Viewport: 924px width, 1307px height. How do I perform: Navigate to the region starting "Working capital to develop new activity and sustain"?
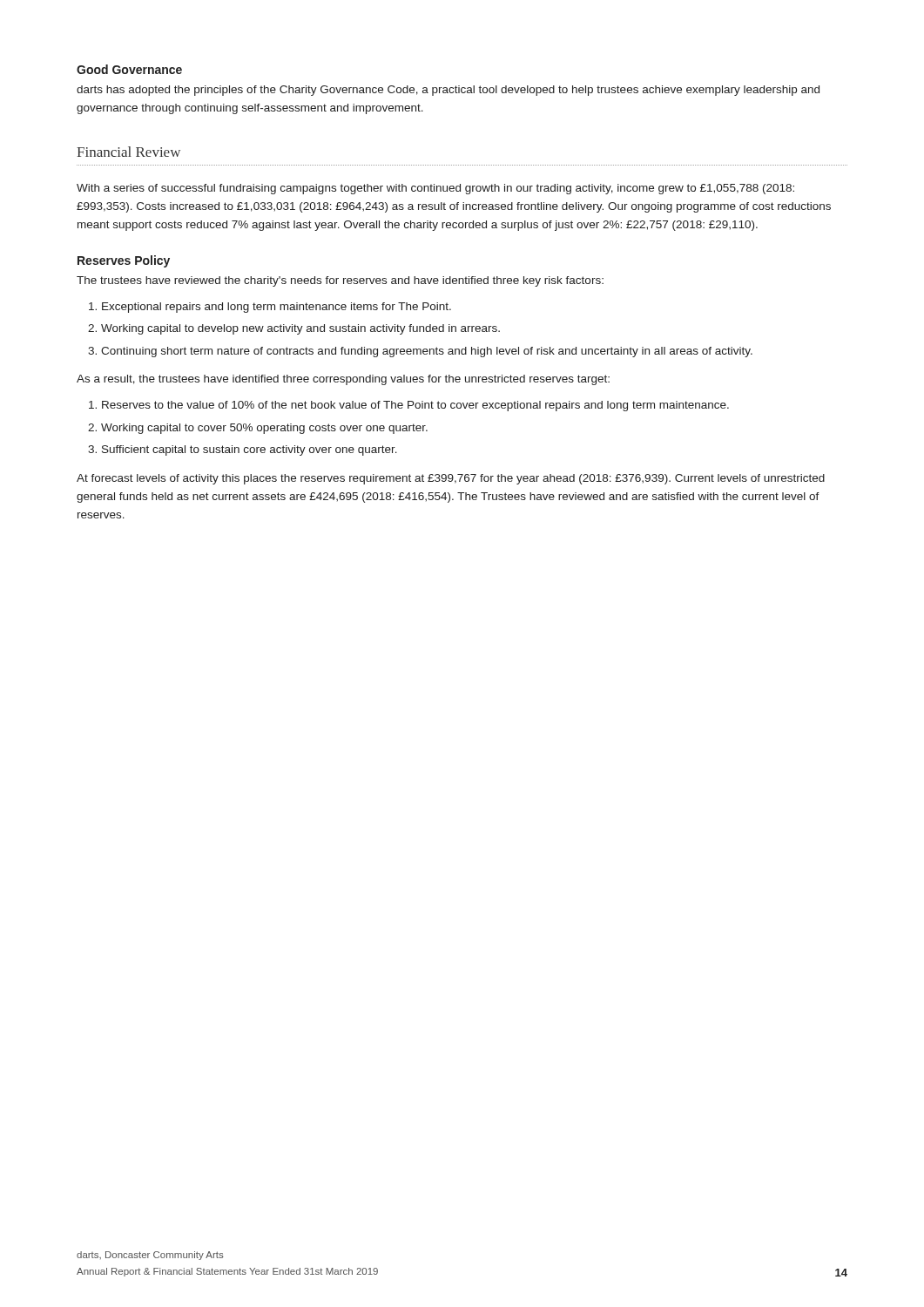click(x=301, y=328)
